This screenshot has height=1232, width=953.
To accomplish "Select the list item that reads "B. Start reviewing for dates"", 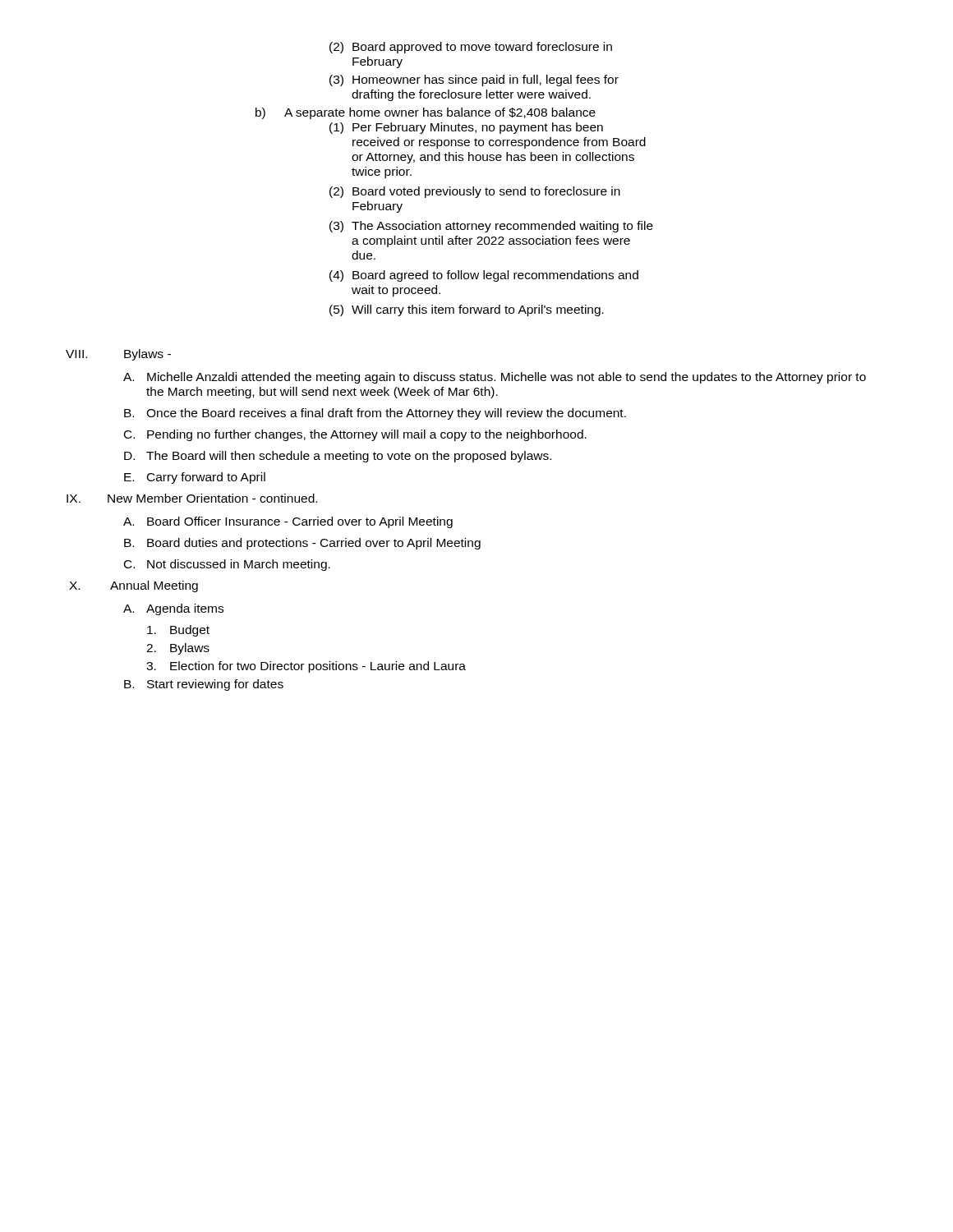I will click(204, 685).
